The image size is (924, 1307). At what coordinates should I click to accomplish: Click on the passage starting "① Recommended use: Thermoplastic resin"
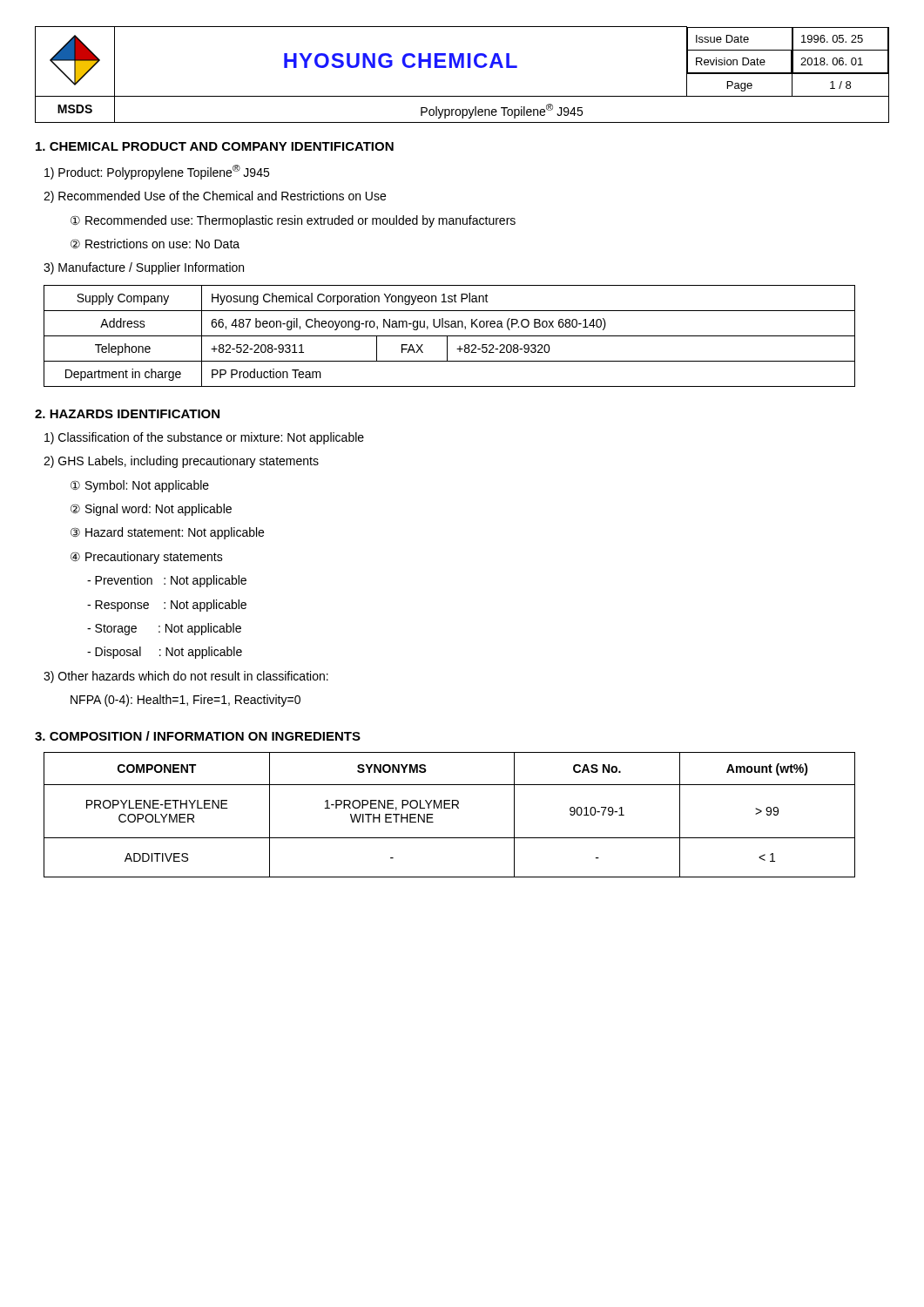tap(293, 220)
